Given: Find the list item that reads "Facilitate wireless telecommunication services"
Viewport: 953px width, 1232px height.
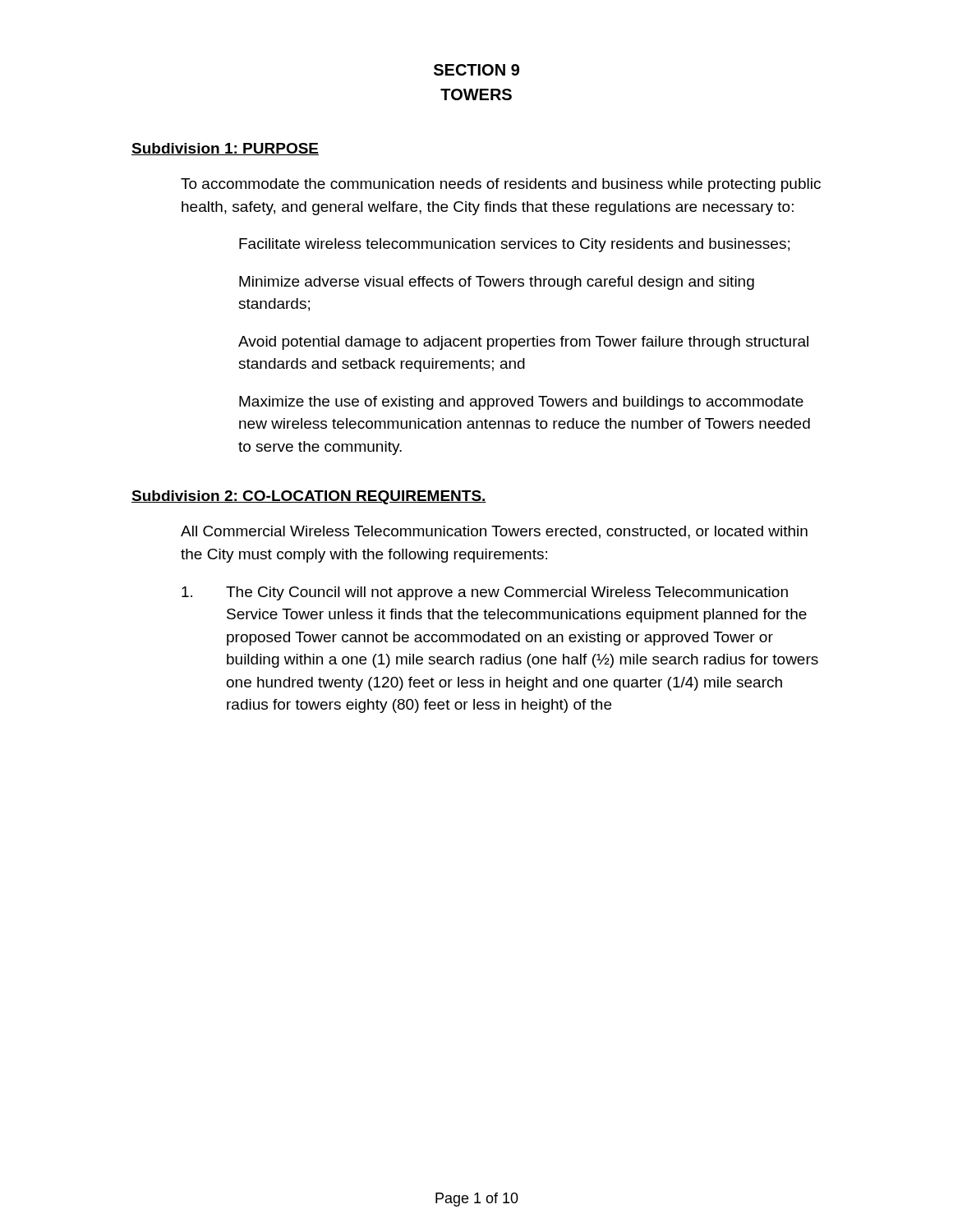Looking at the screenshot, I should [515, 244].
